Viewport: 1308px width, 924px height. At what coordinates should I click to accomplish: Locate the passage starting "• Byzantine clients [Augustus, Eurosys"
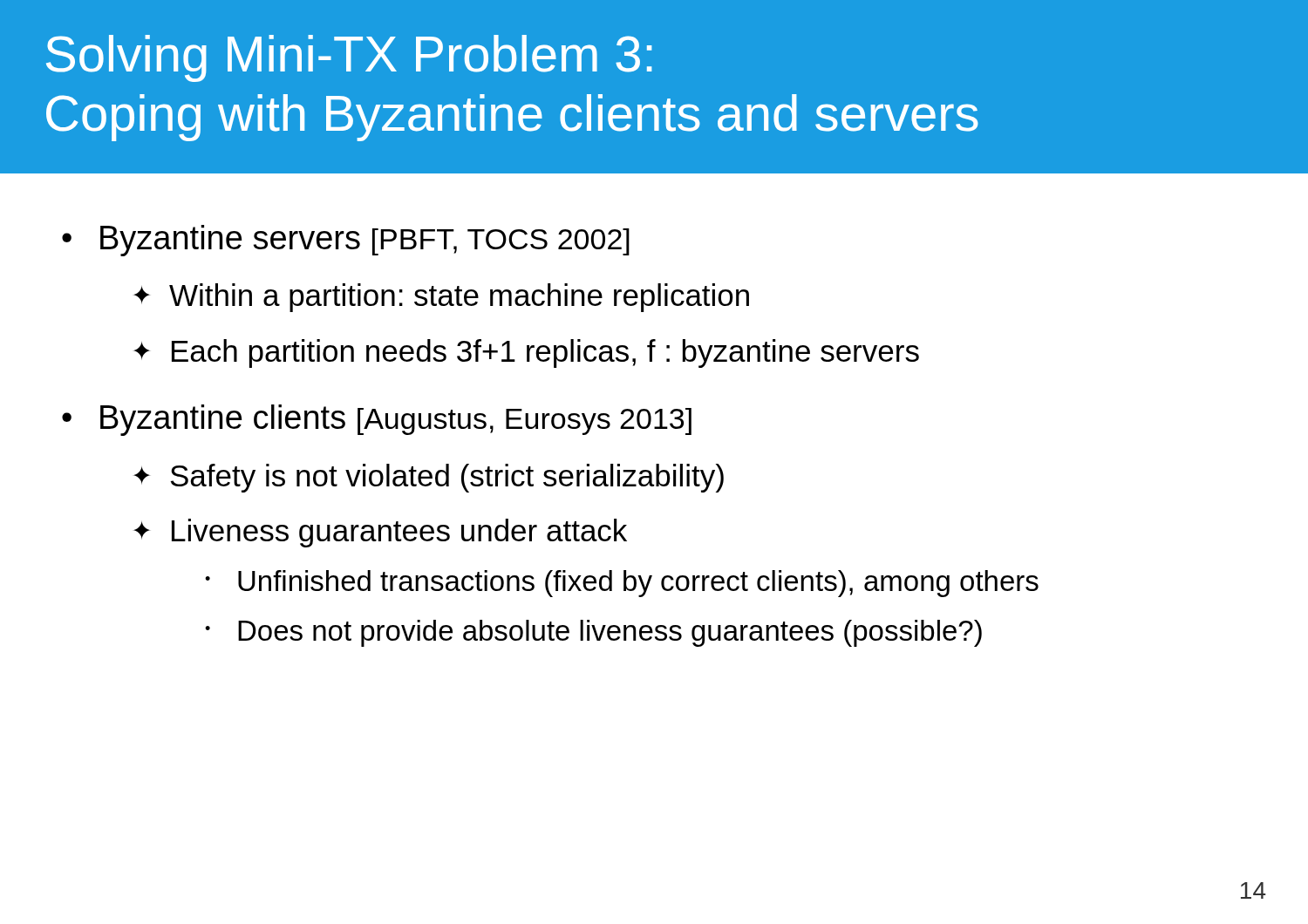pos(377,418)
